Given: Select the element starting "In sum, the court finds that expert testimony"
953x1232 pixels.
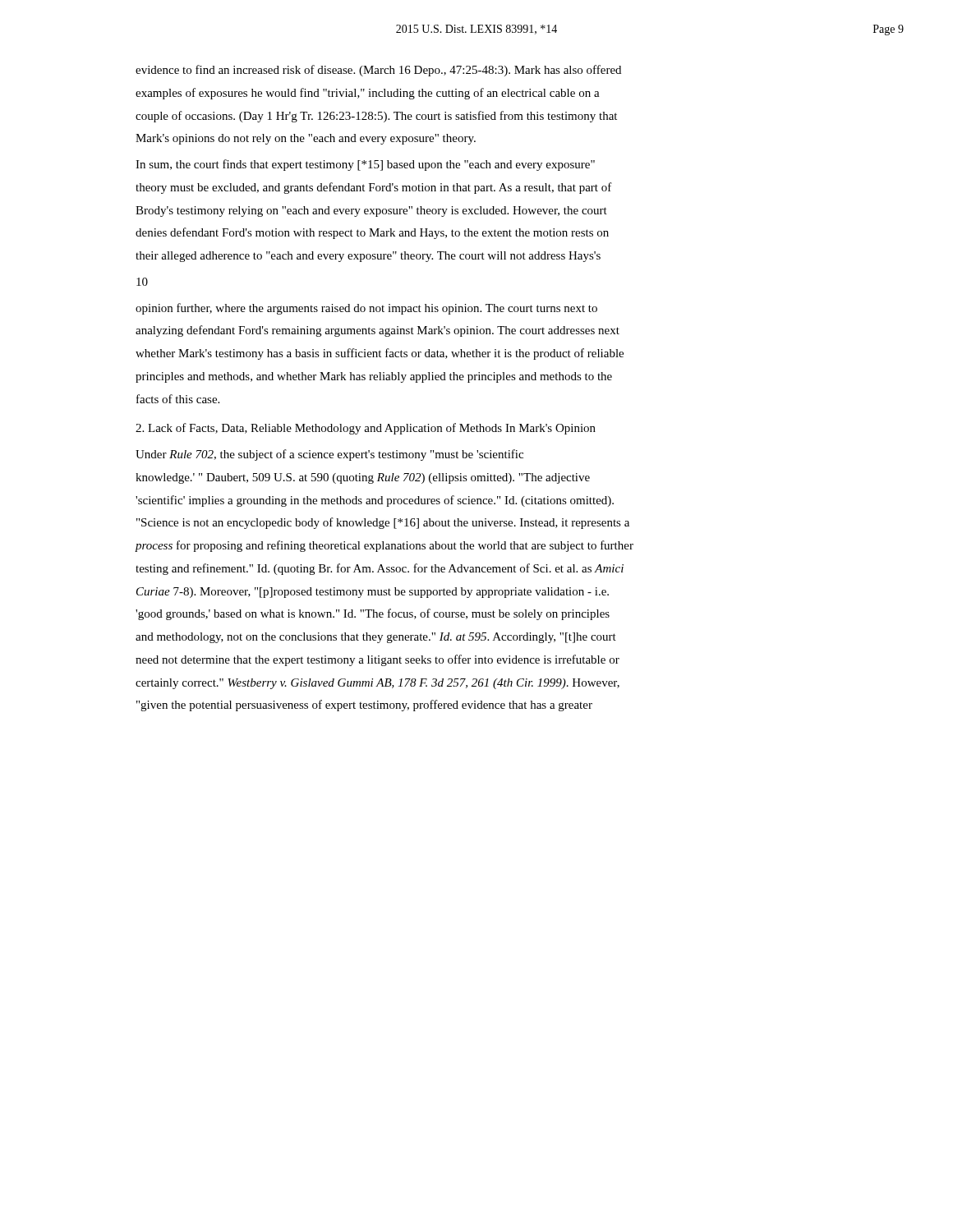Looking at the screenshot, I should tap(476, 211).
